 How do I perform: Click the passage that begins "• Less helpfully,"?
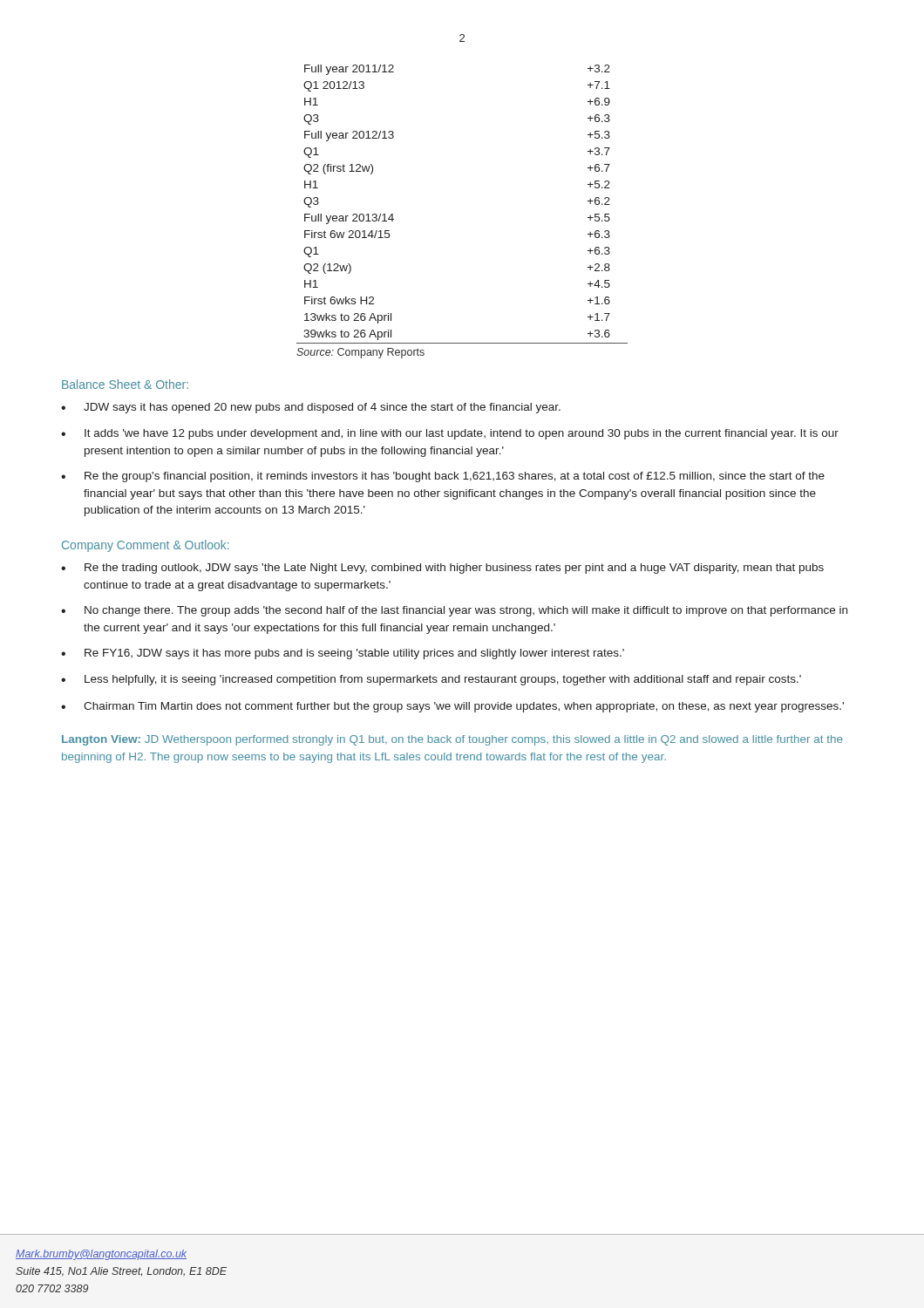pyautogui.click(x=462, y=680)
